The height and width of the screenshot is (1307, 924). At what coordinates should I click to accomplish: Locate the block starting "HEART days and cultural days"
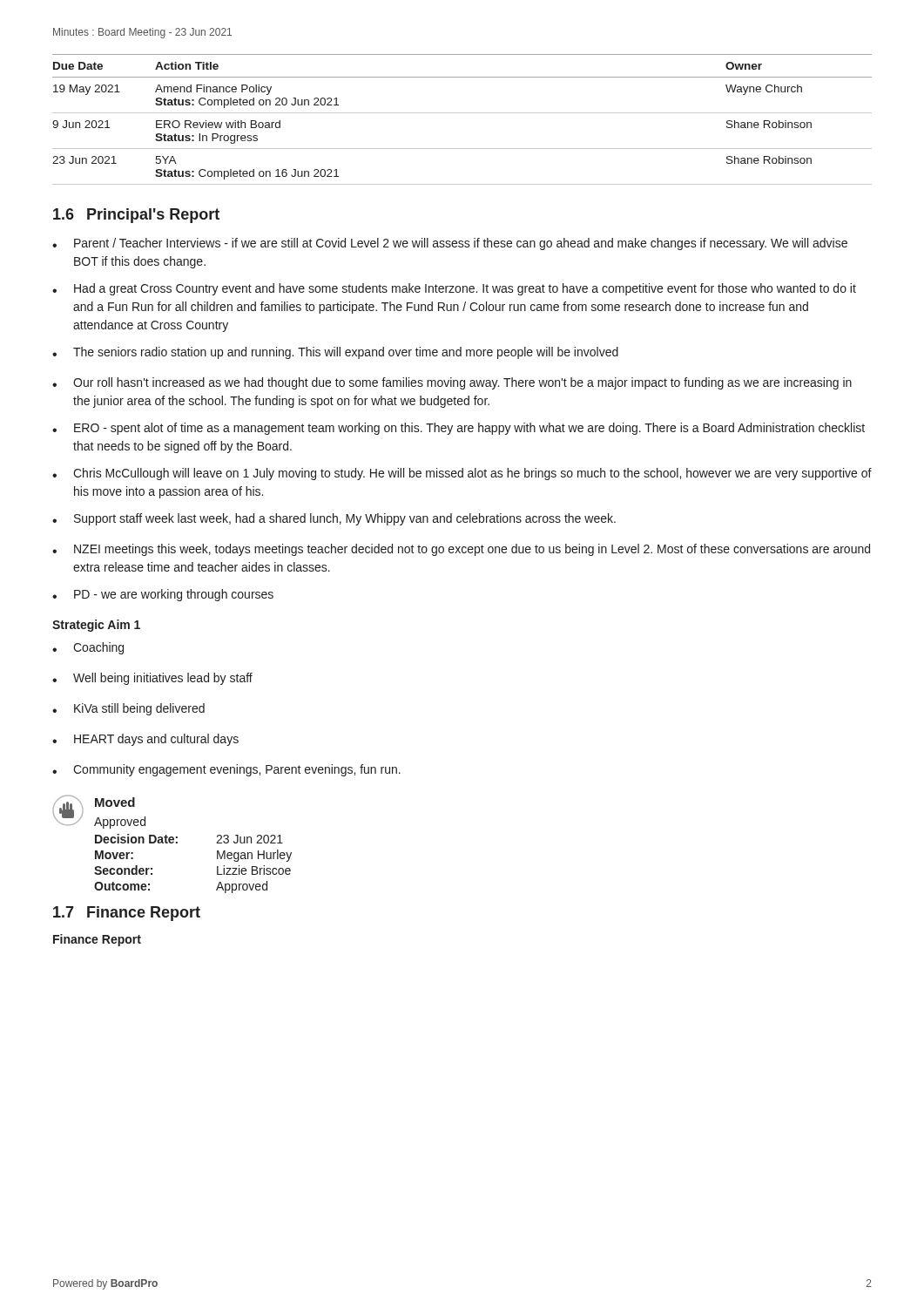click(146, 741)
